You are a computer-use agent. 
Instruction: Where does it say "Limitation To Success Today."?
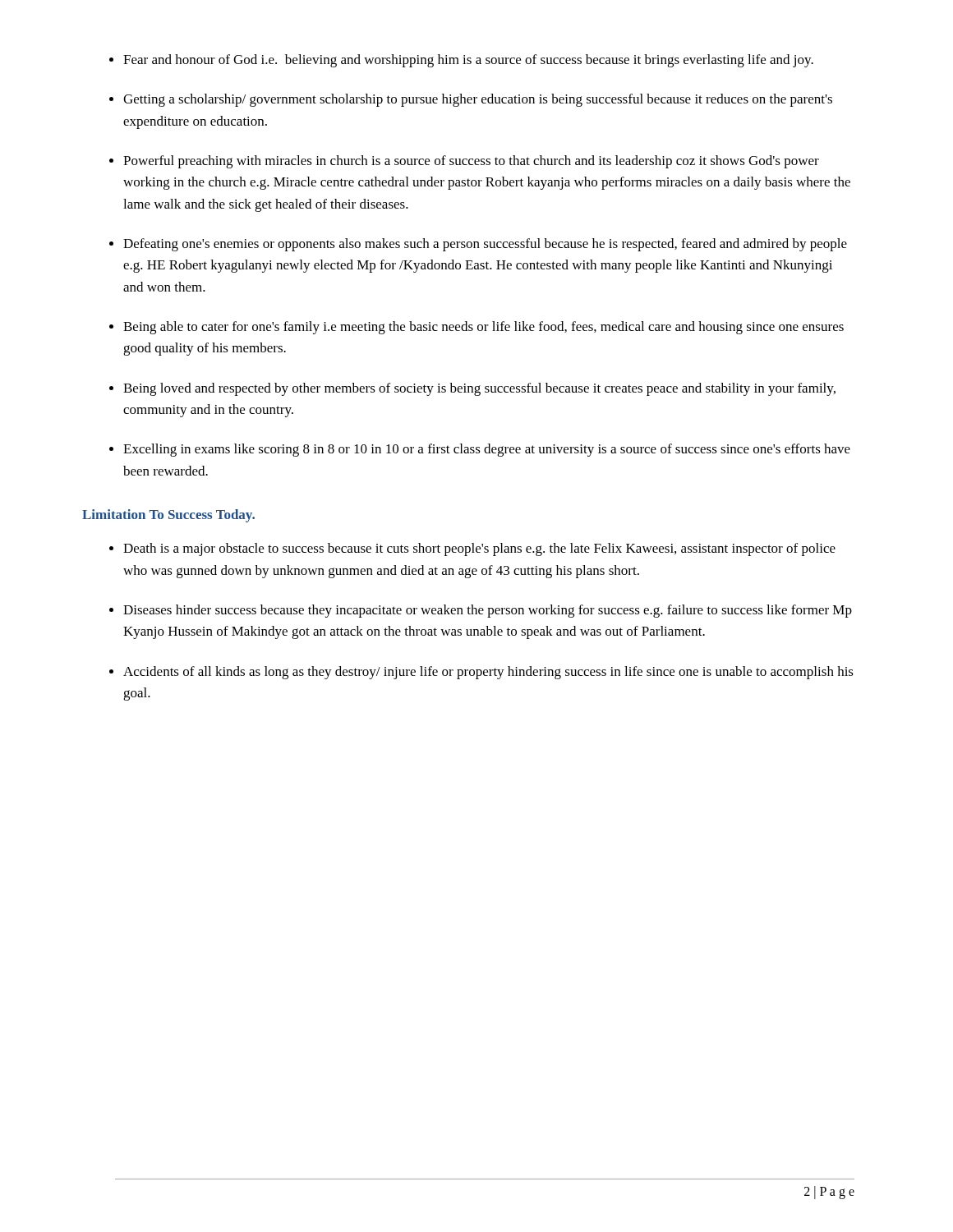[169, 515]
